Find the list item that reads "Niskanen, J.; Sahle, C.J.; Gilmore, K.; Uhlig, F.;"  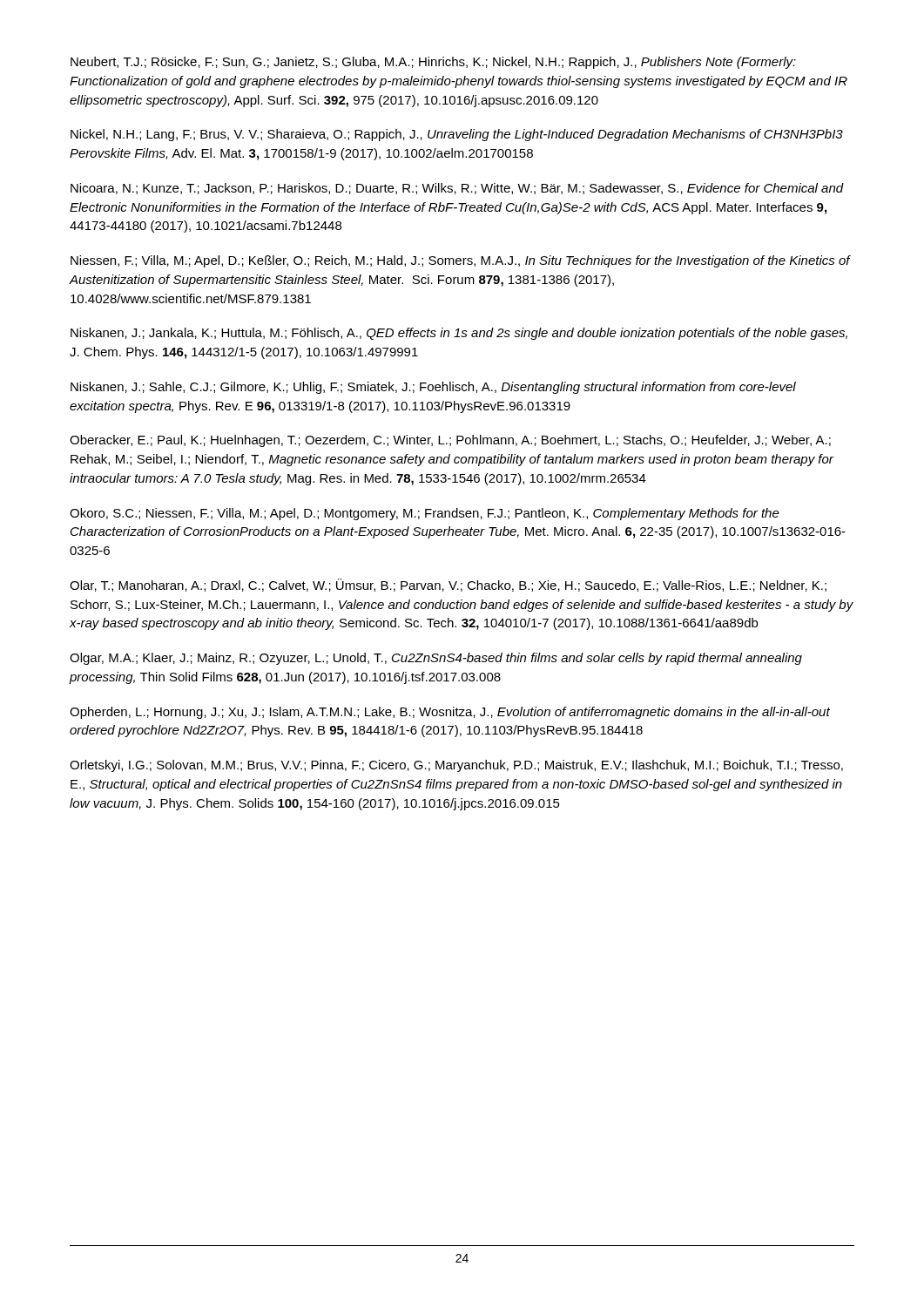point(433,396)
